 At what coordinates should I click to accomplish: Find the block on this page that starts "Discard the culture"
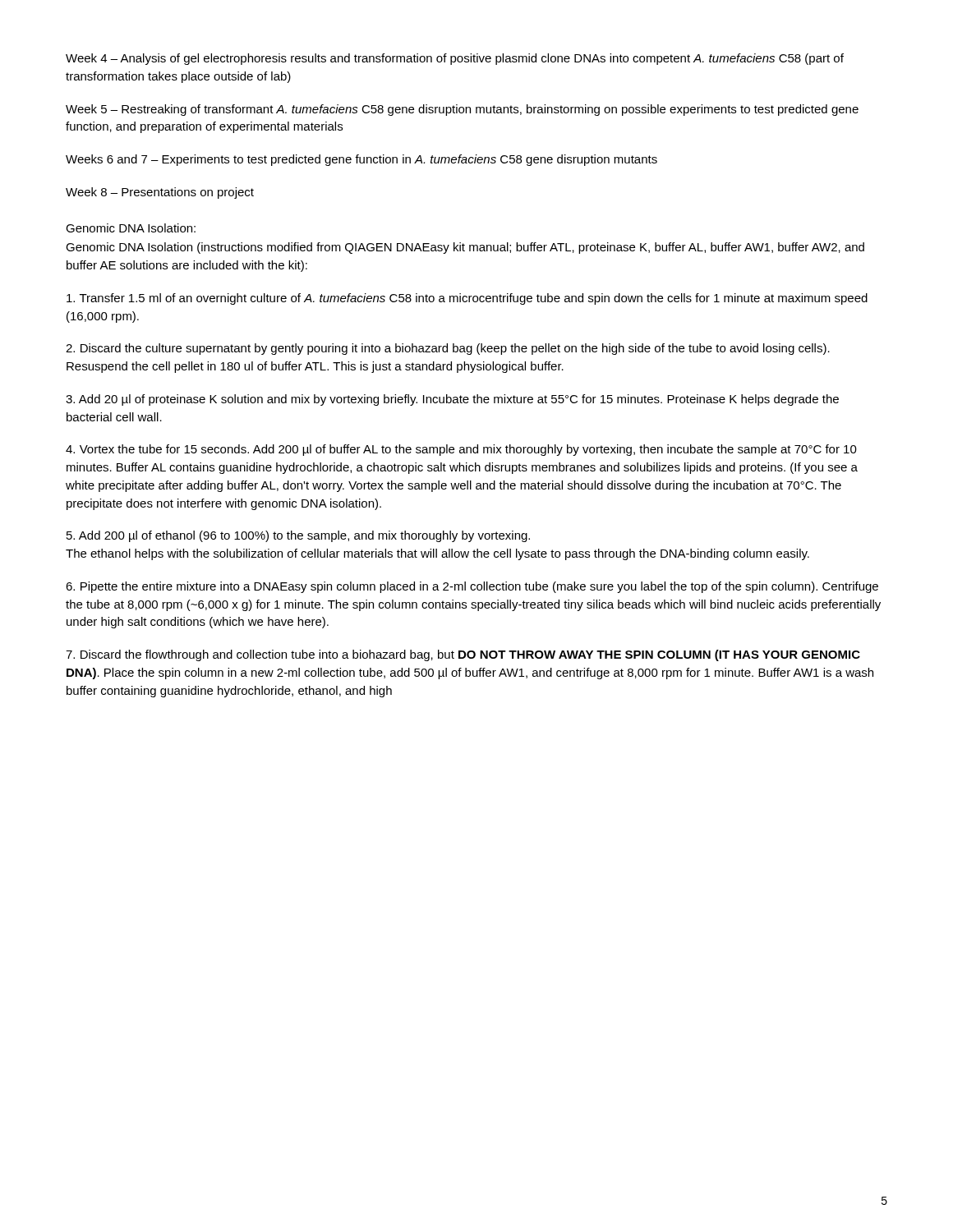448,357
